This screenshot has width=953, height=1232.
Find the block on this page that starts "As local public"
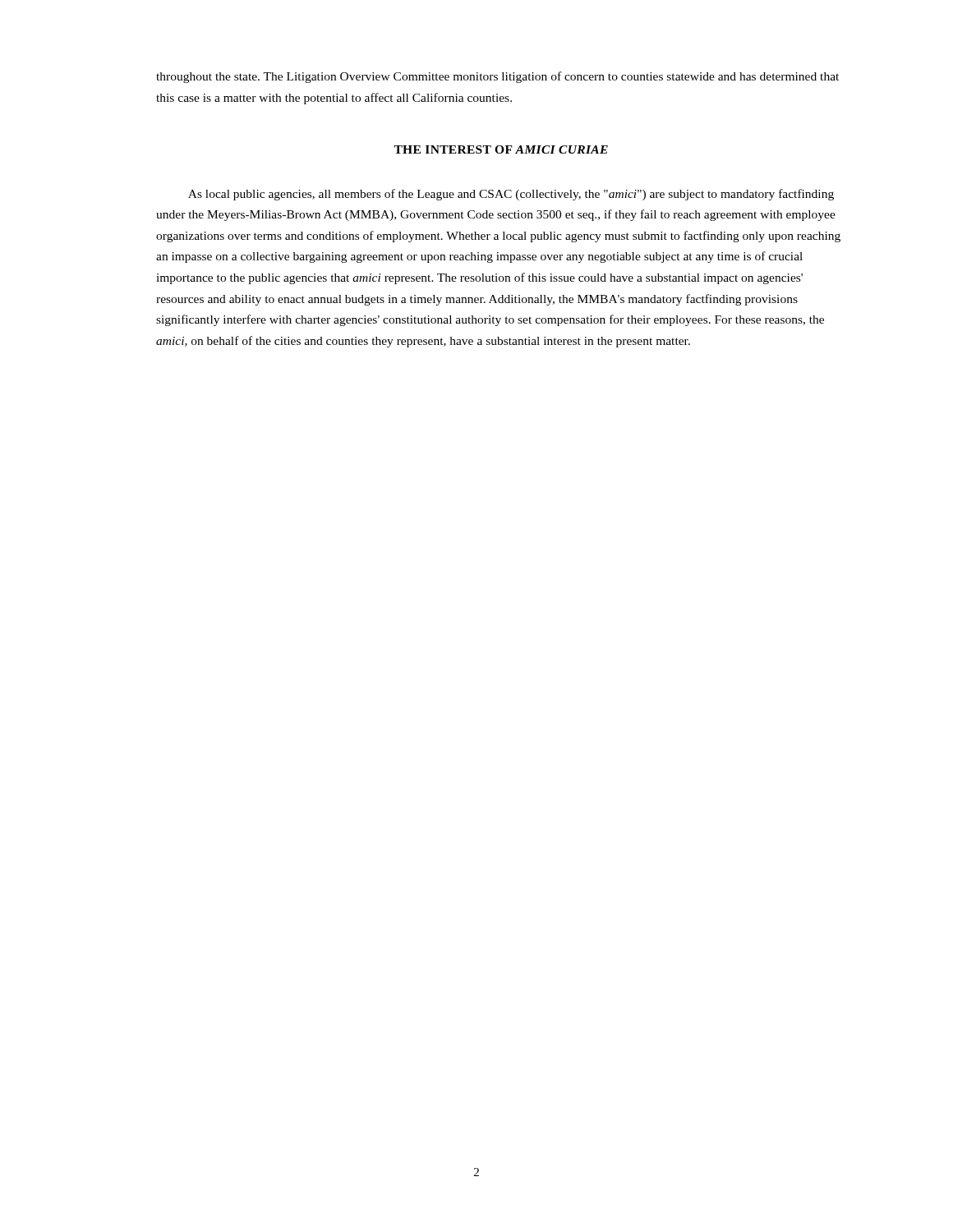501,267
